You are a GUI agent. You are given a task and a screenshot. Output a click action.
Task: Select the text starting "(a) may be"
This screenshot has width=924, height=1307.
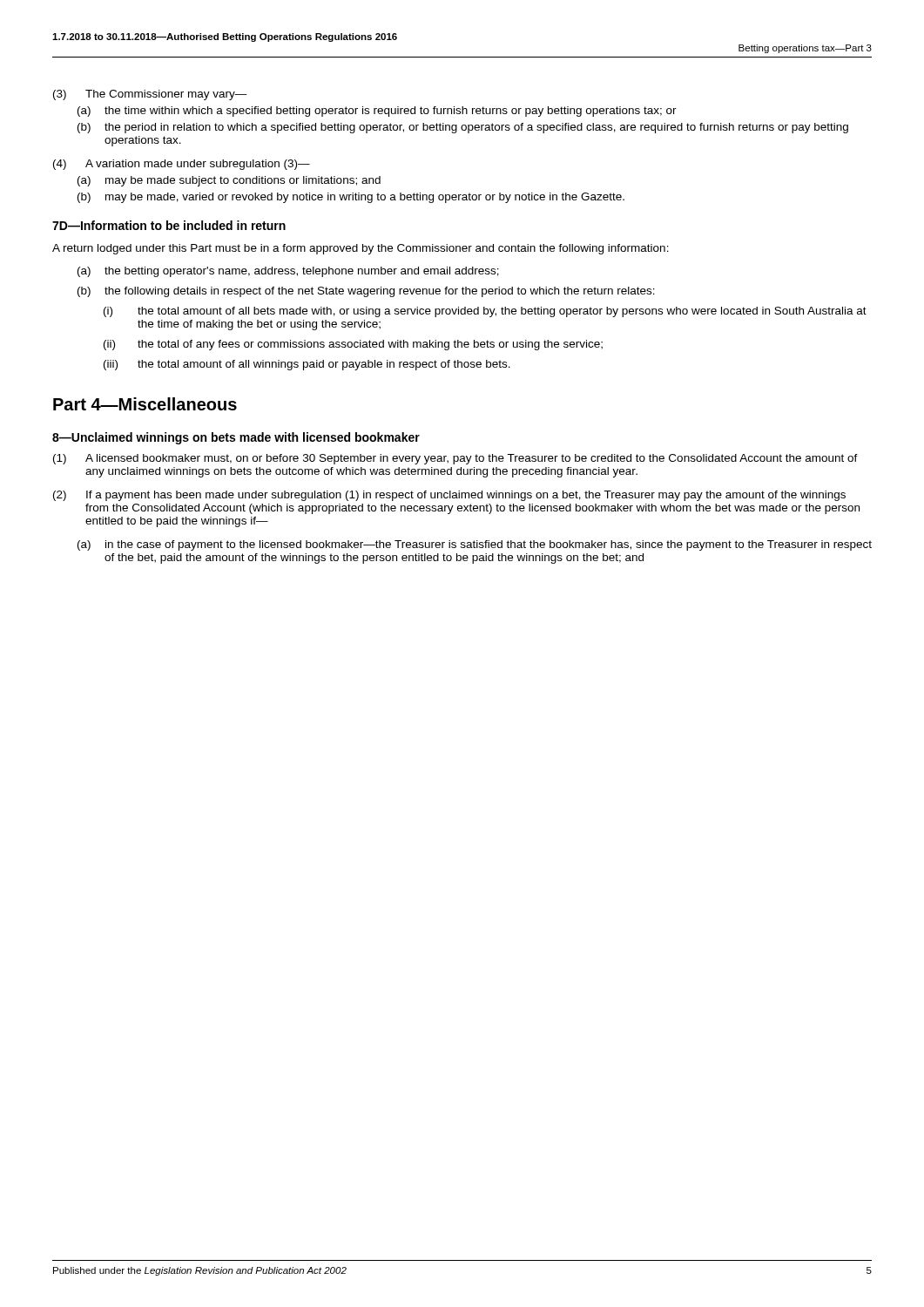click(x=229, y=181)
